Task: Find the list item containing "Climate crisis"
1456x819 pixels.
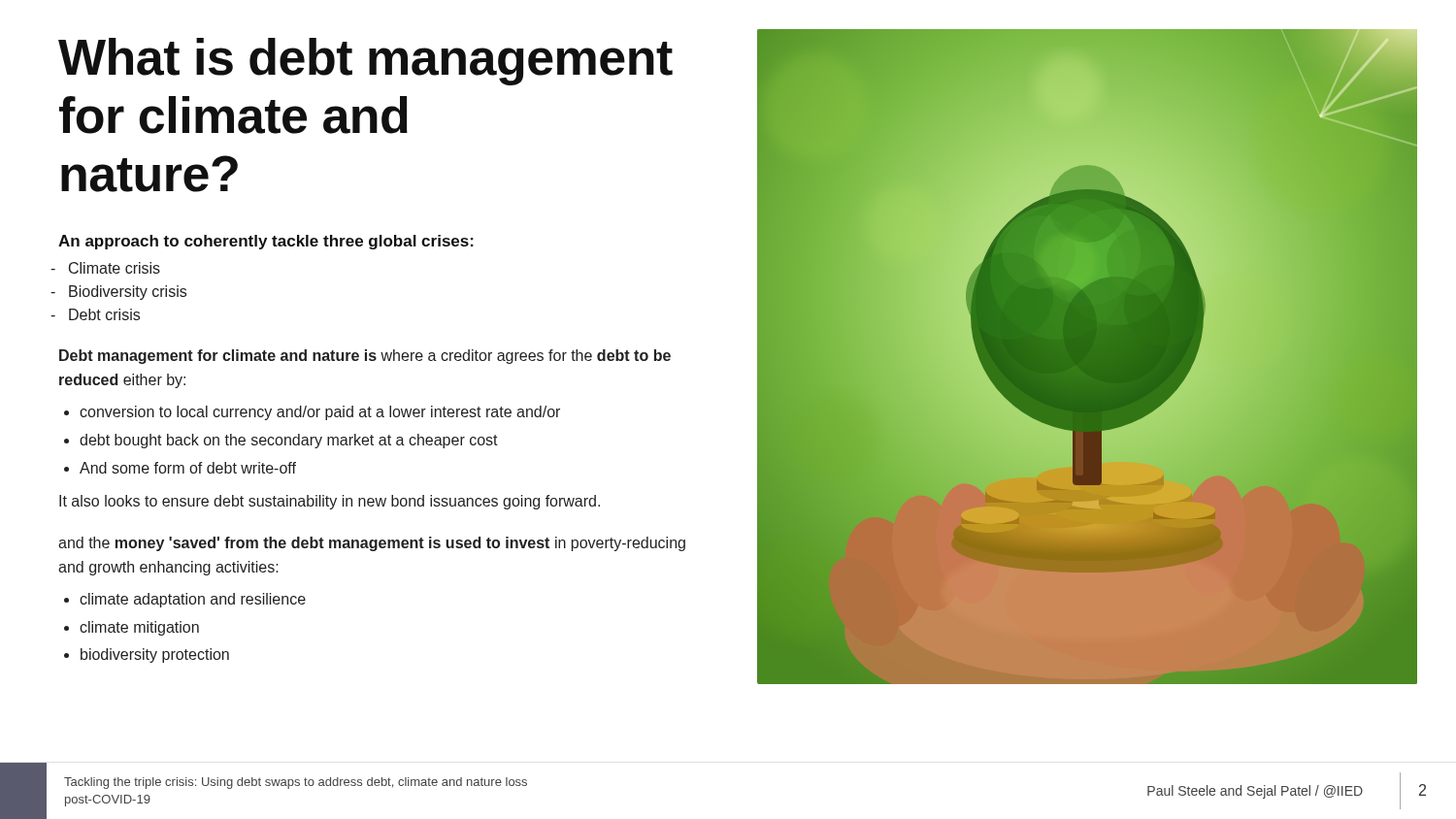Action: tap(114, 269)
